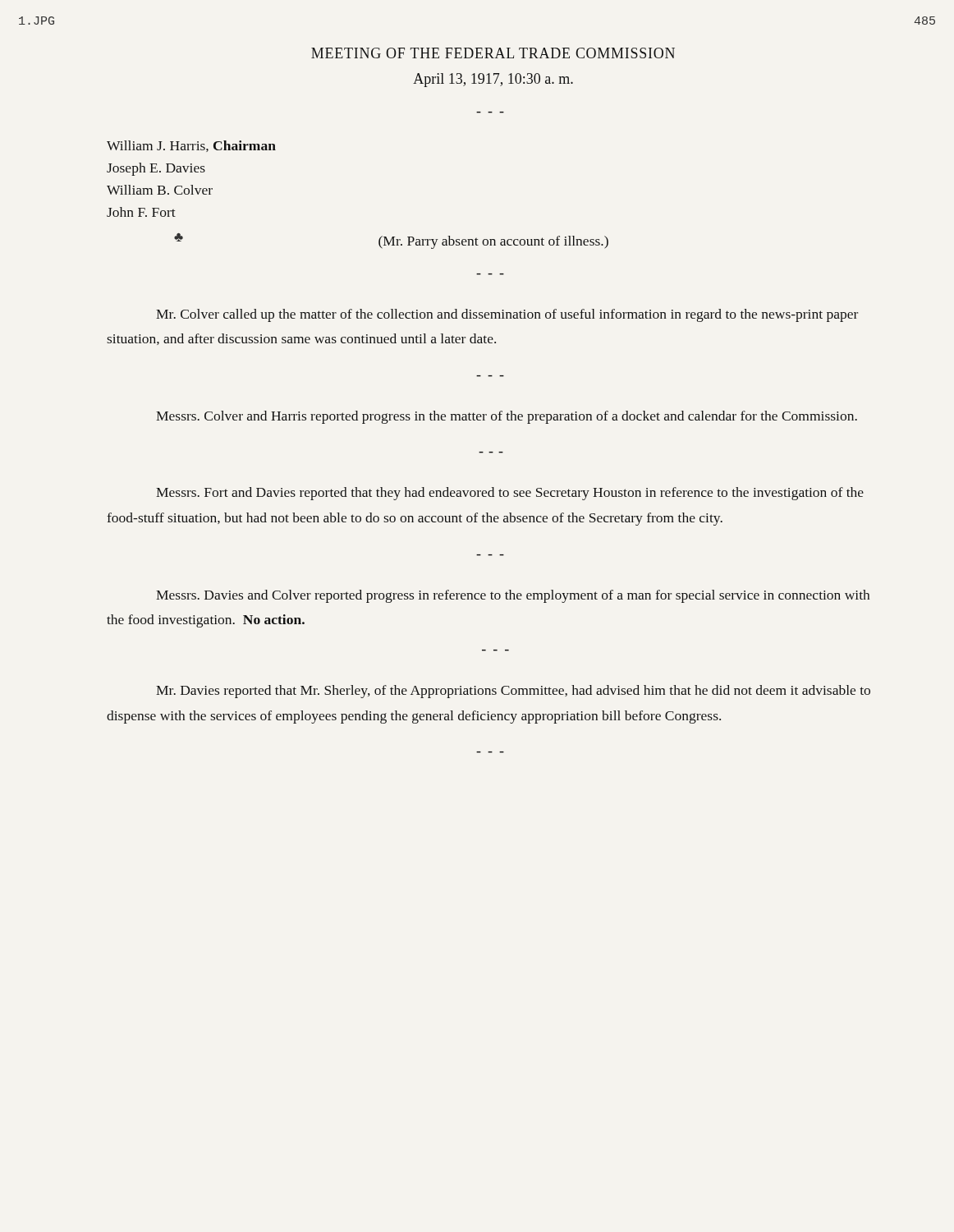Where is the passage that starts "Messrs. Colver and"?
954x1232 pixels.
(507, 415)
